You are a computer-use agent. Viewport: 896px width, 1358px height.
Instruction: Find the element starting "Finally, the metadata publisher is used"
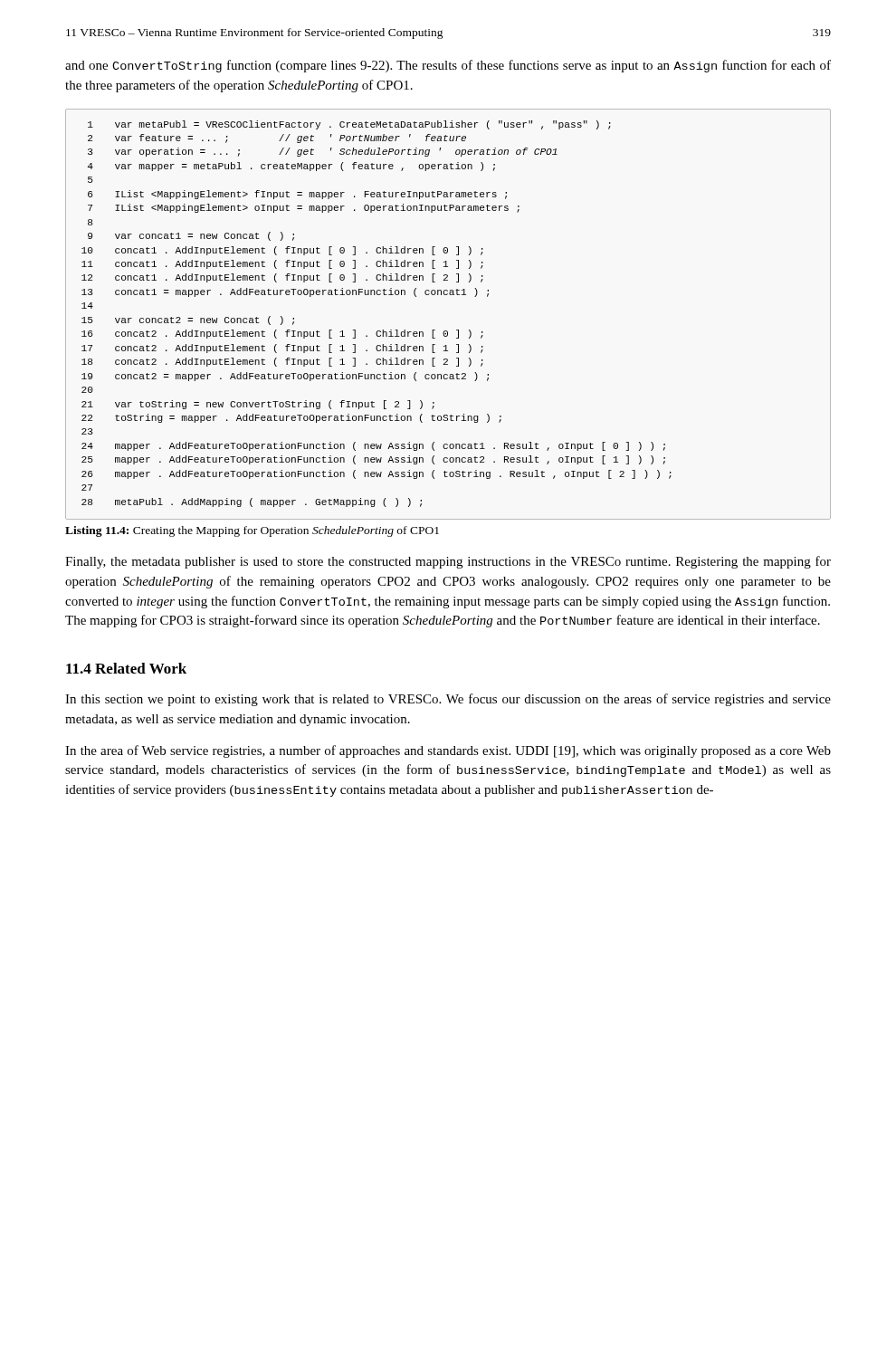[448, 591]
